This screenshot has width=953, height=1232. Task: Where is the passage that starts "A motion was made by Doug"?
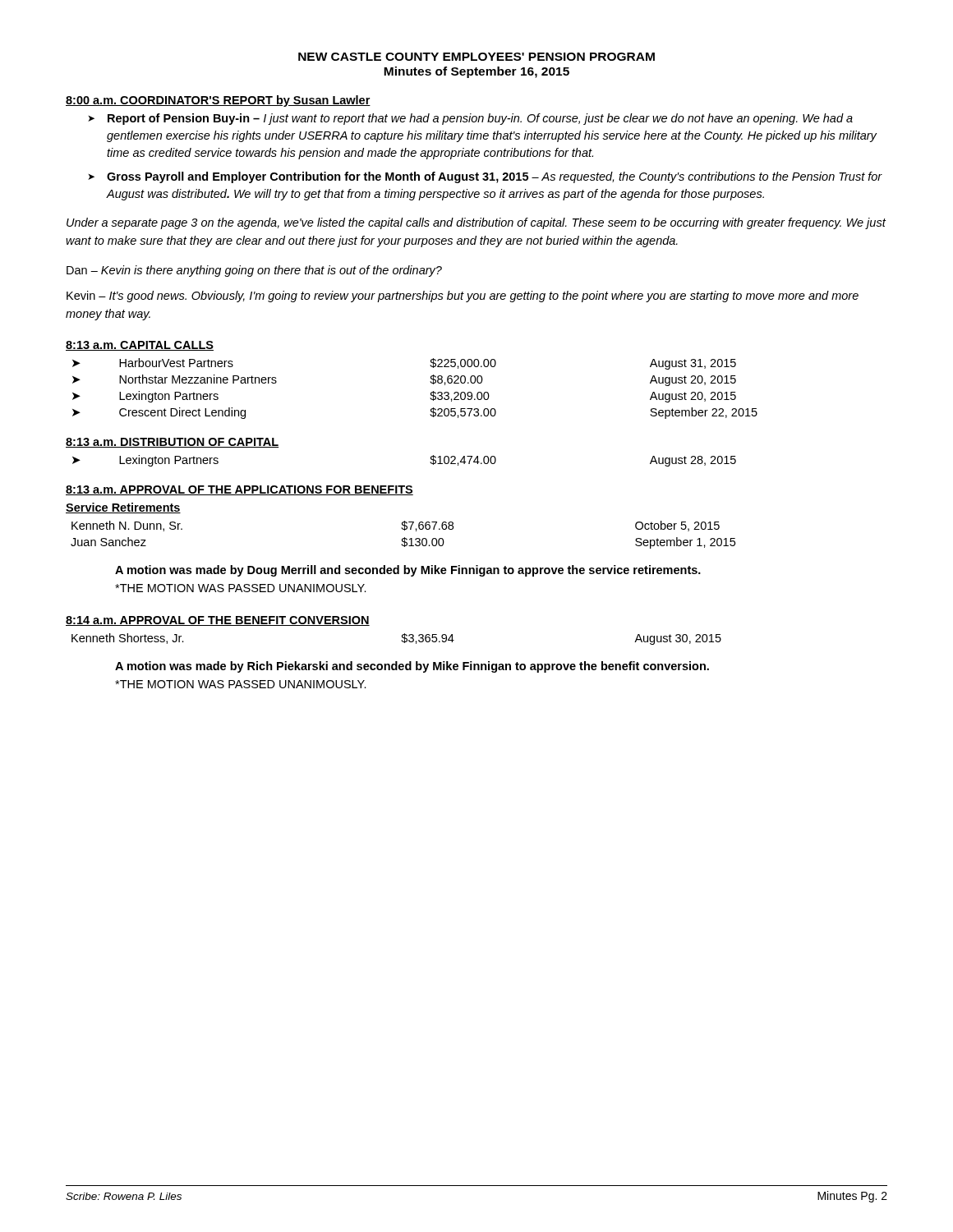[408, 579]
